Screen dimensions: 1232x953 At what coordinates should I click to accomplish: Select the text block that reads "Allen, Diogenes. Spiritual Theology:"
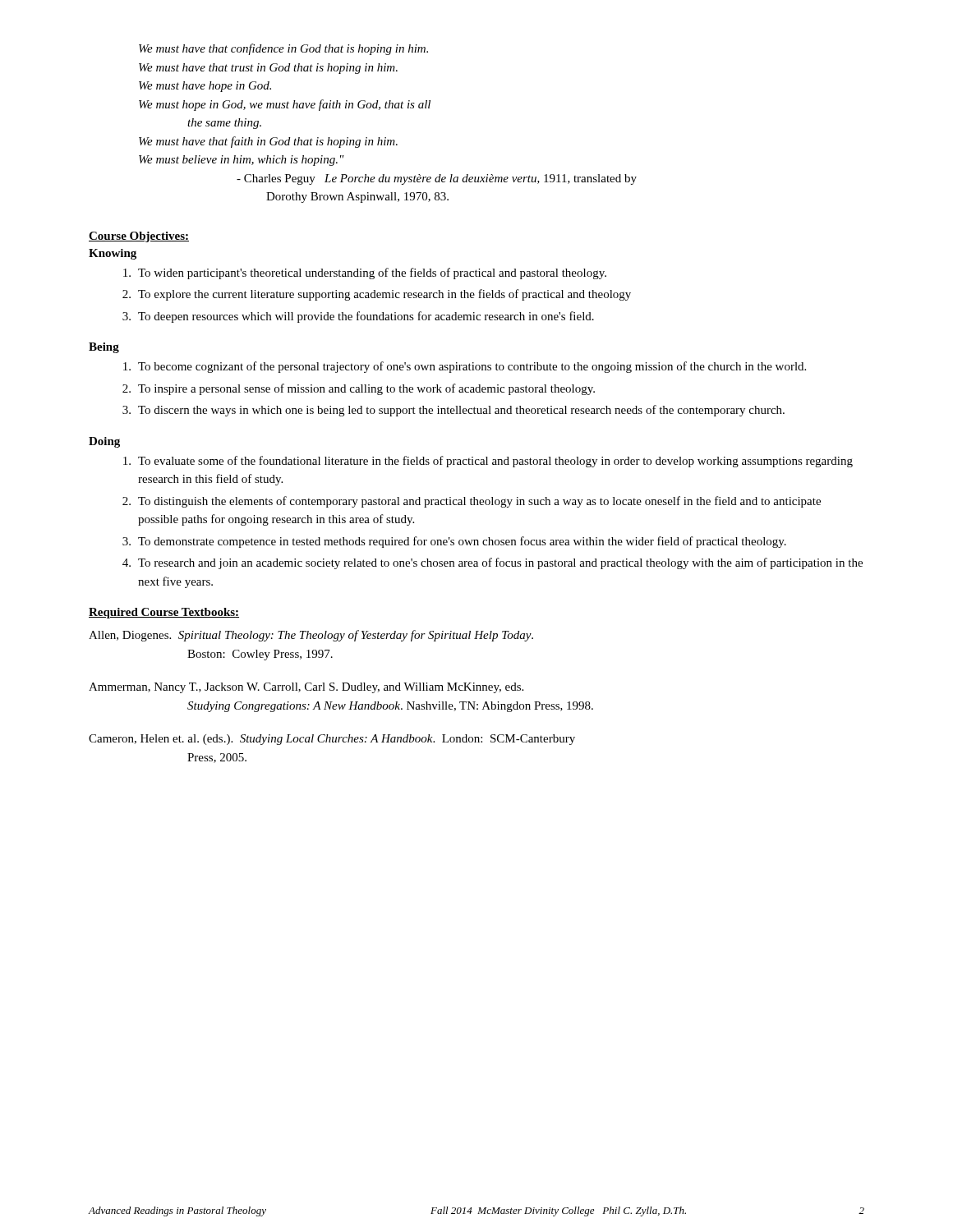pyautogui.click(x=311, y=644)
